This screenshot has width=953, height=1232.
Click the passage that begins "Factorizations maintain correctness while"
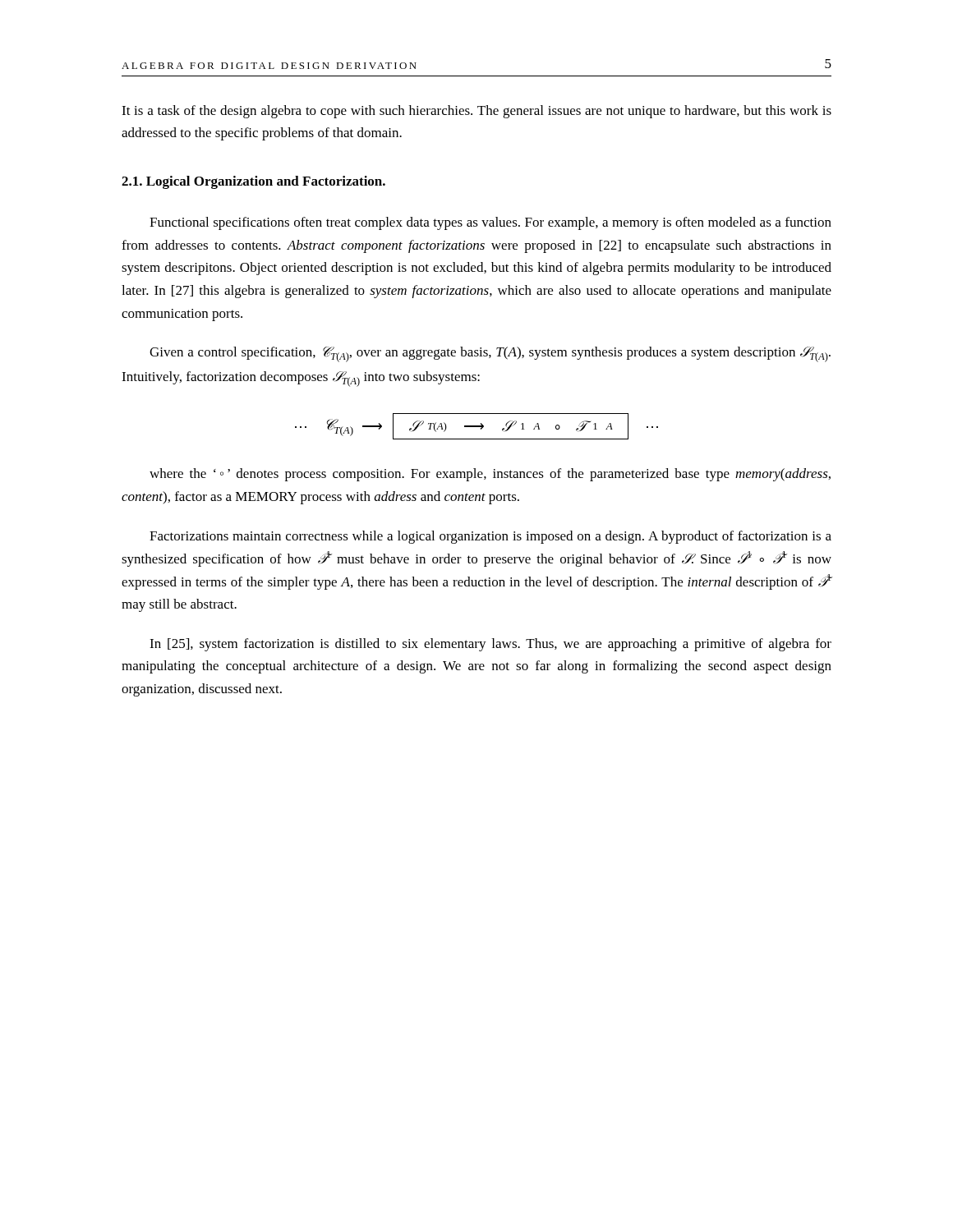click(x=476, y=570)
